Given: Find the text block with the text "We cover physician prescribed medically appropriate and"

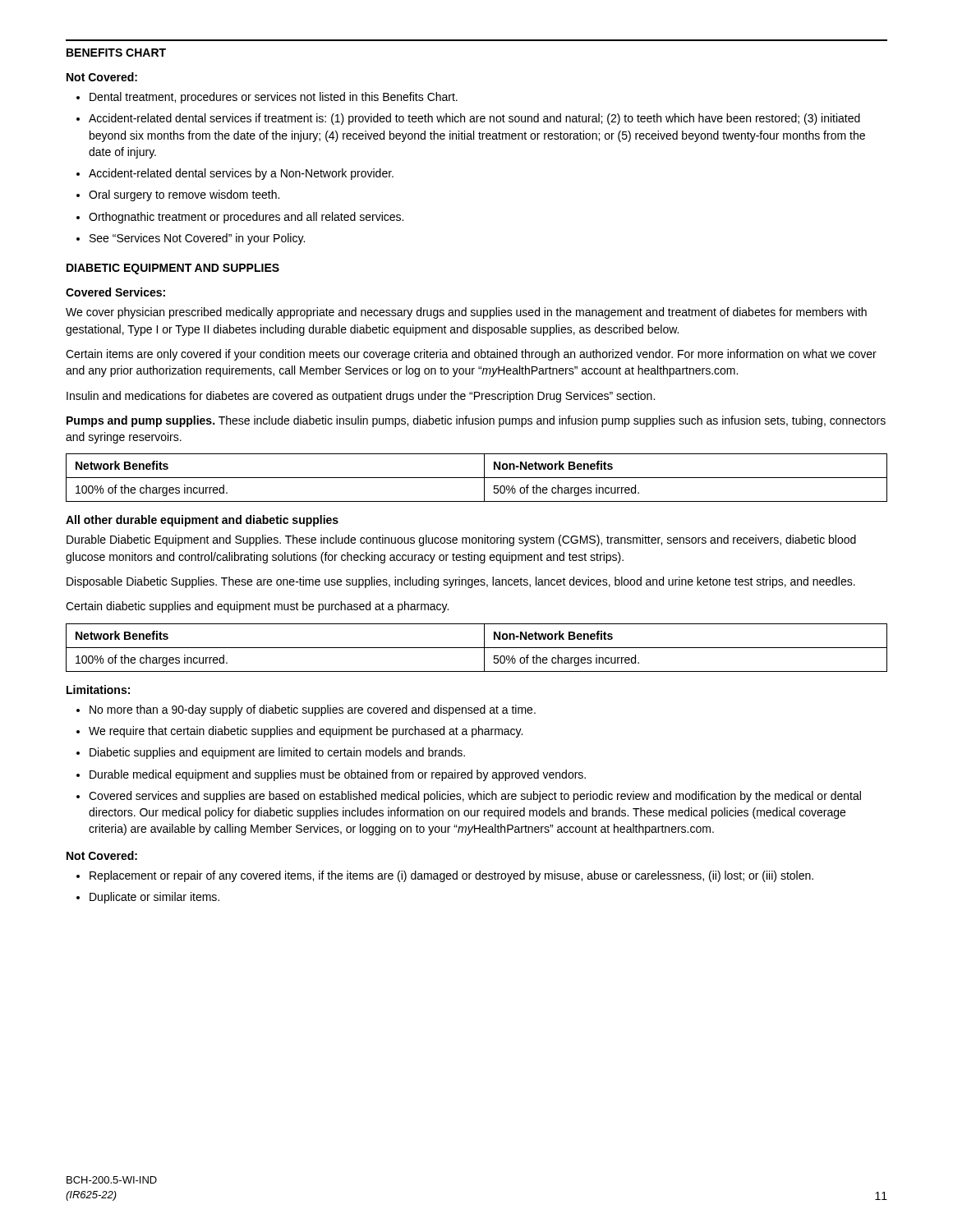Looking at the screenshot, I should (x=476, y=321).
